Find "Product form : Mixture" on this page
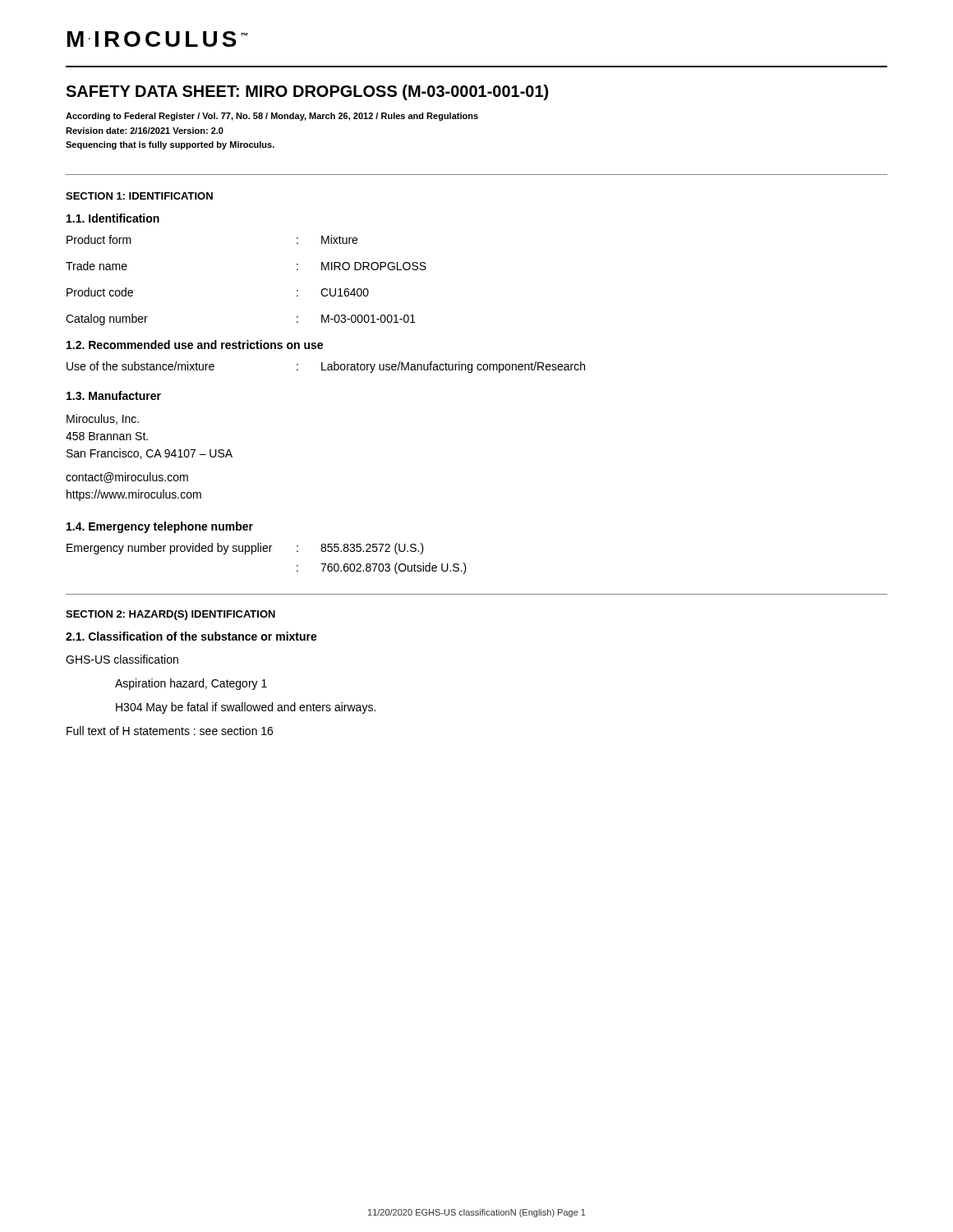 click(101, 239)
